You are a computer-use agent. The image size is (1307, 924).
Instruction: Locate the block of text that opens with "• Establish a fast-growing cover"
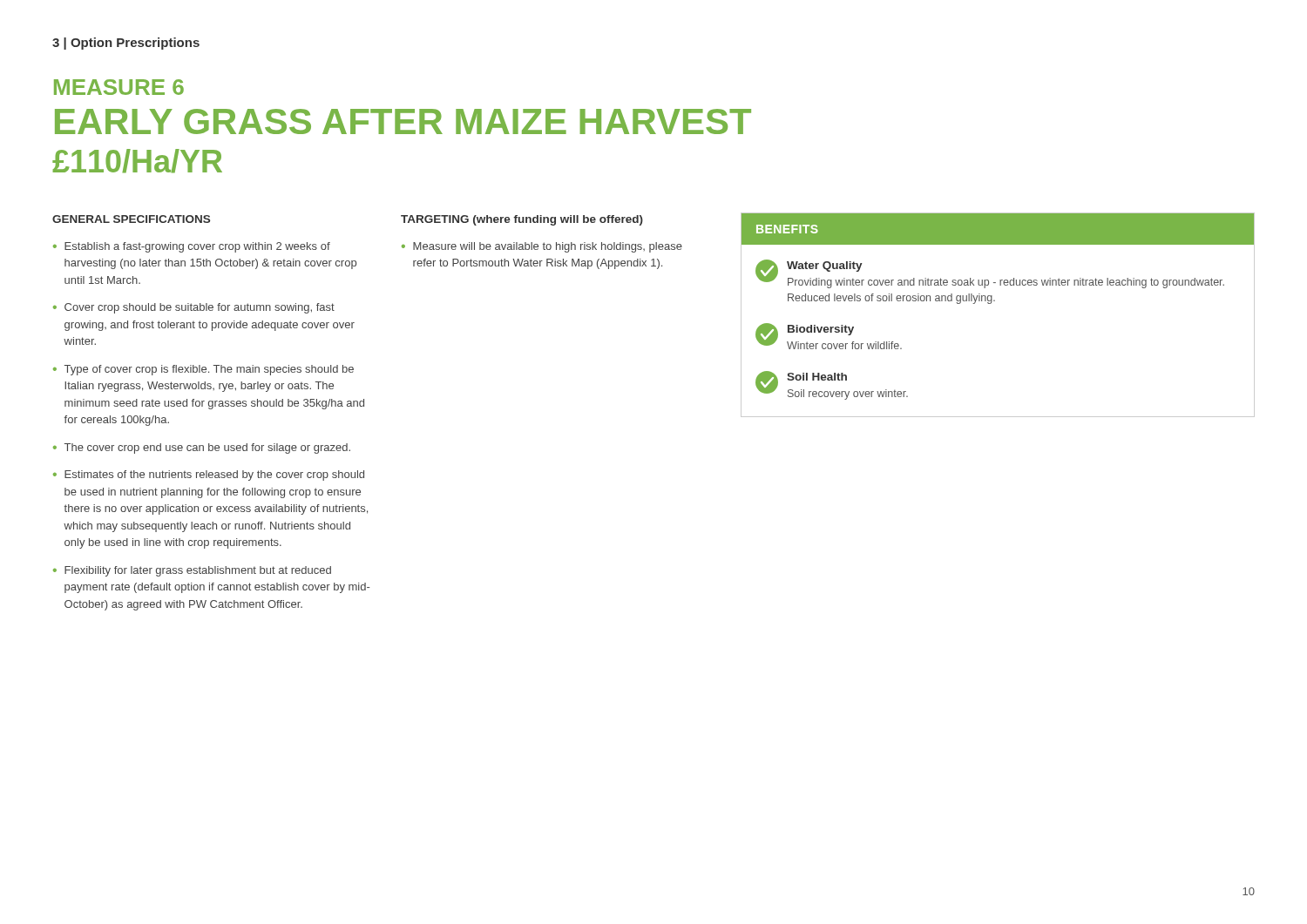coord(213,263)
